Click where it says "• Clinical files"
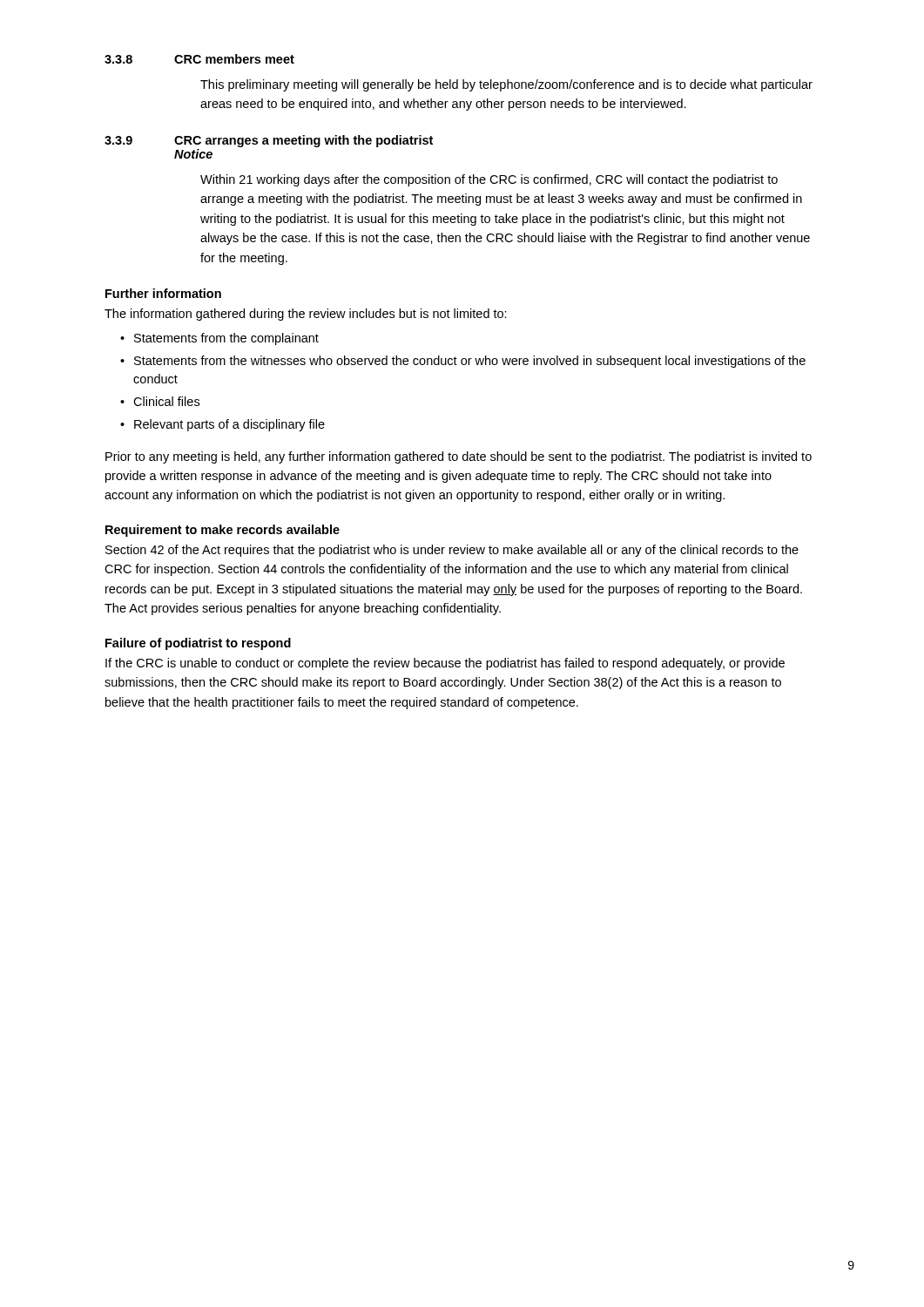The image size is (924, 1307). (x=160, y=402)
